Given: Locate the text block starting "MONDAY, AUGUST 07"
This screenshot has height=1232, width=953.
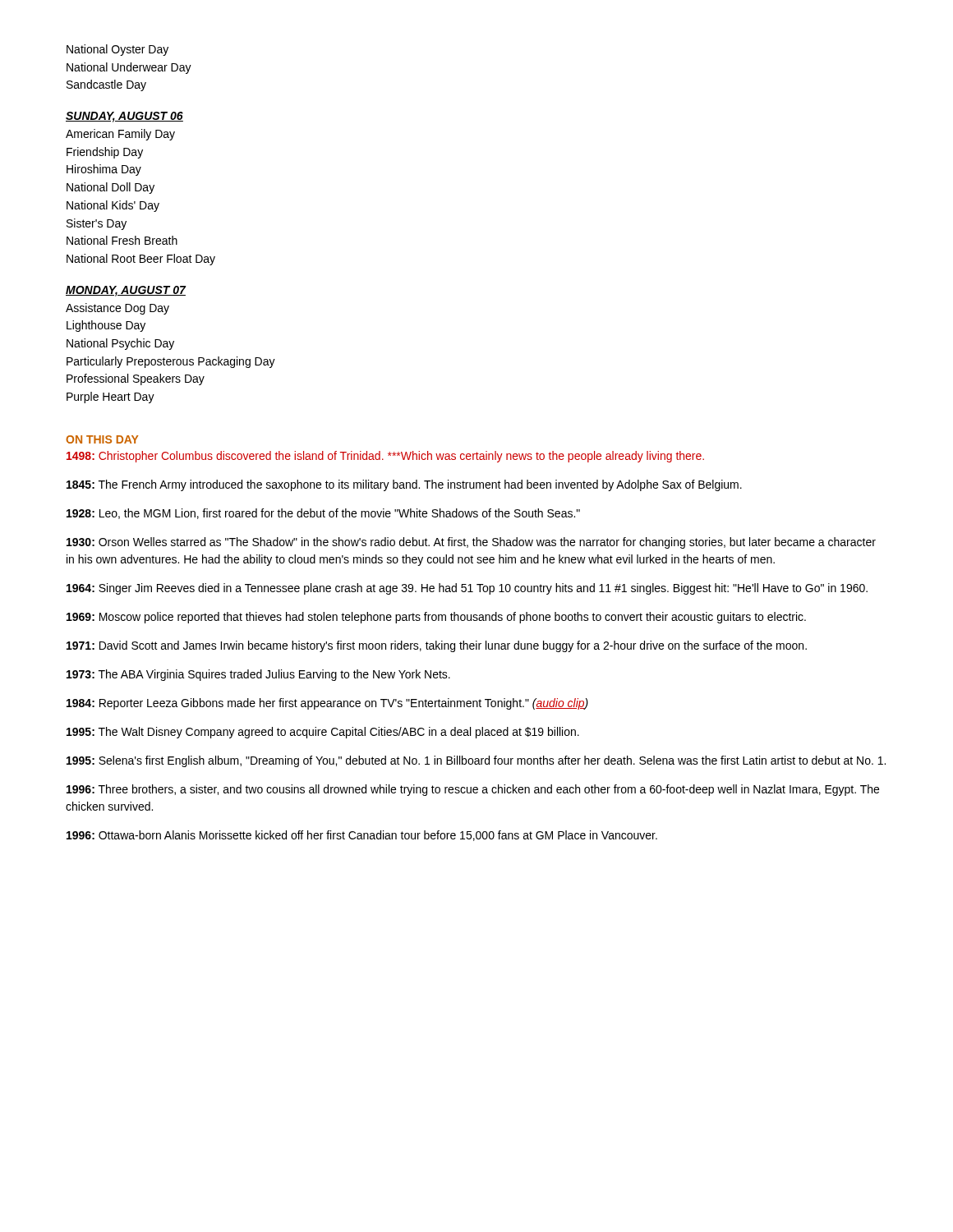Looking at the screenshot, I should coord(126,290).
